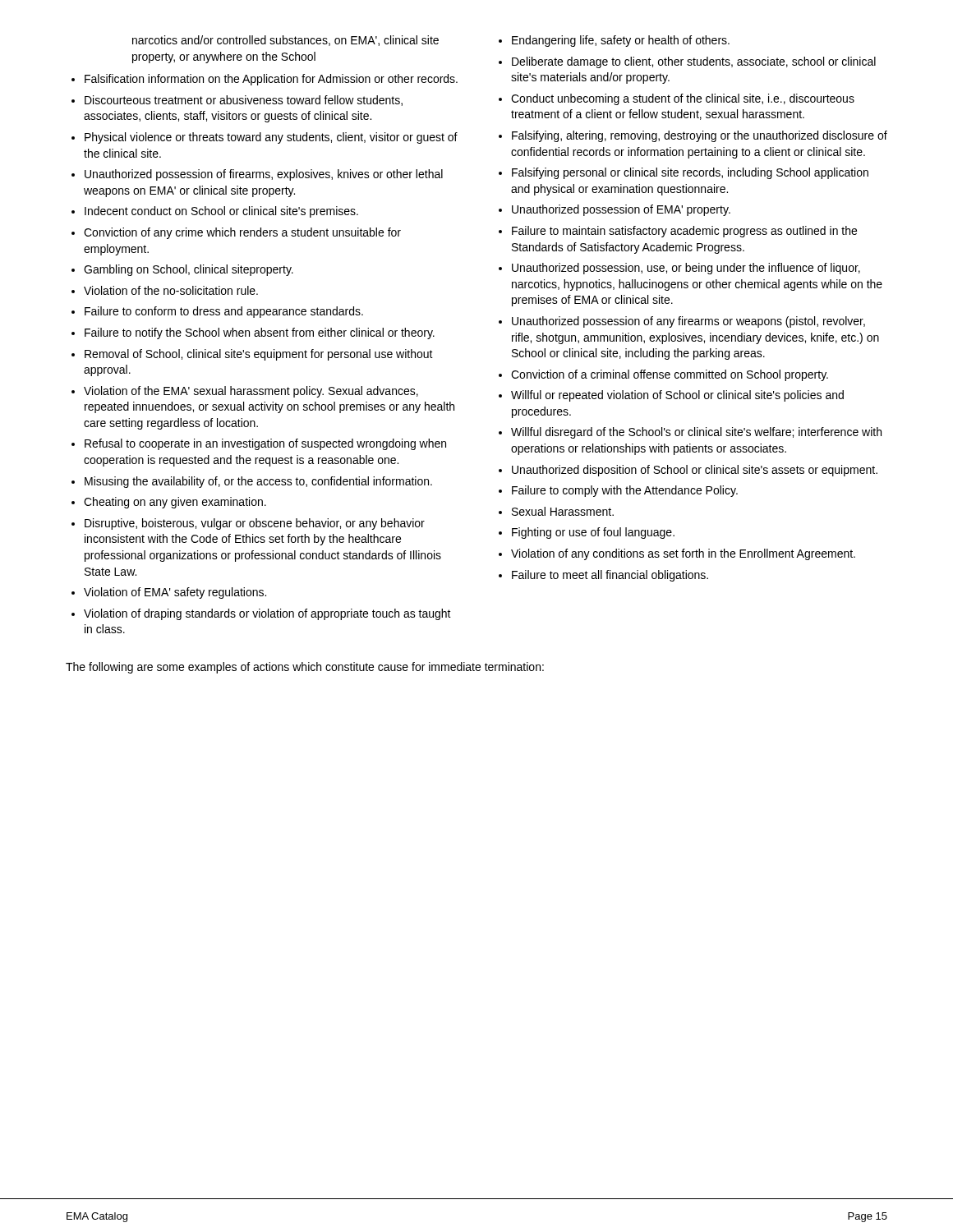Image resolution: width=953 pixels, height=1232 pixels.
Task: Find the list item with the text "Violation of the EMA' sexual harassment policy."
Action: [x=270, y=407]
